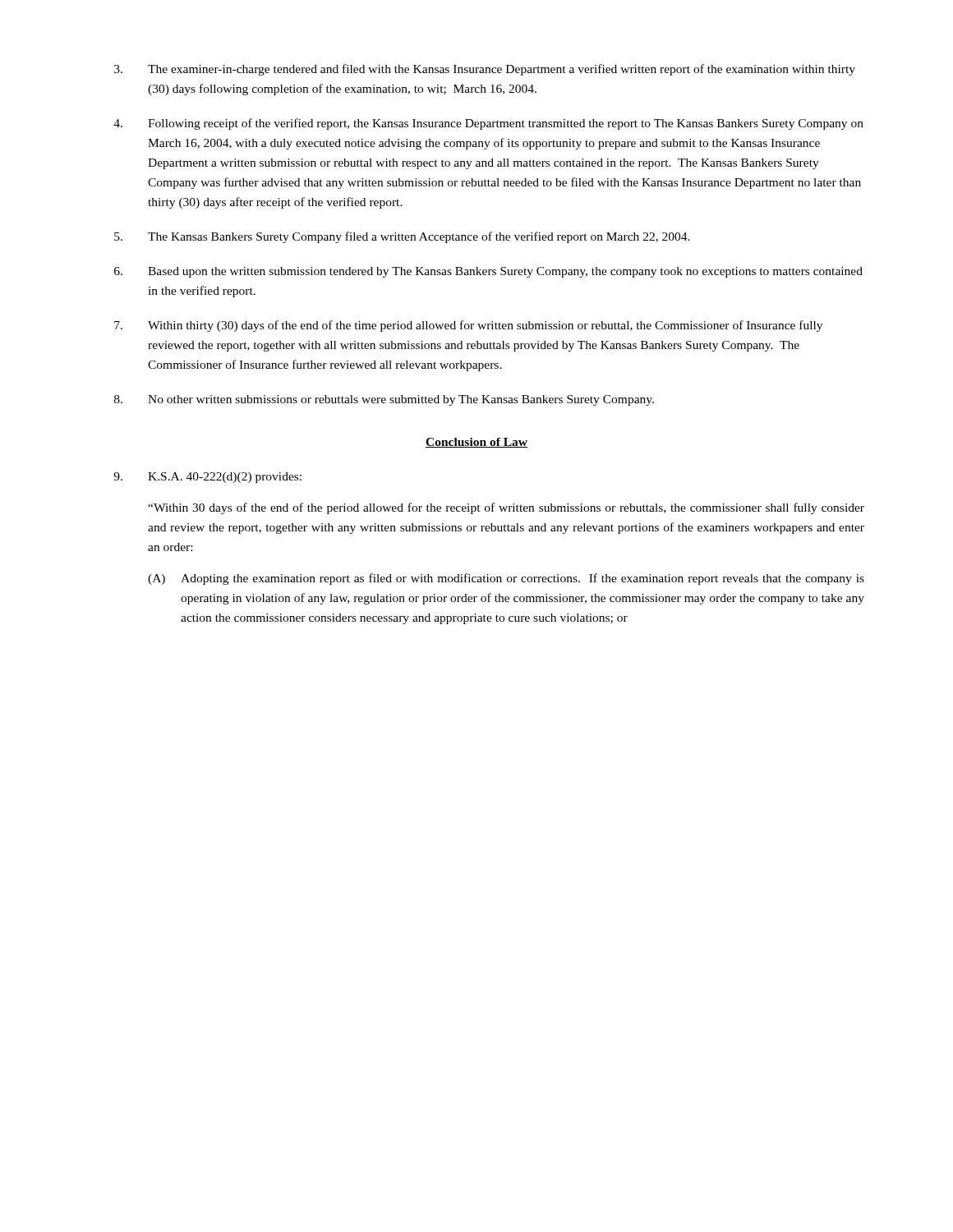Find the block on this page that starts "The Kansas Bankers Surety"
Image resolution: width=953 pixels, height=1232 pixels.
pyautogui.click(x=476, y=237)
